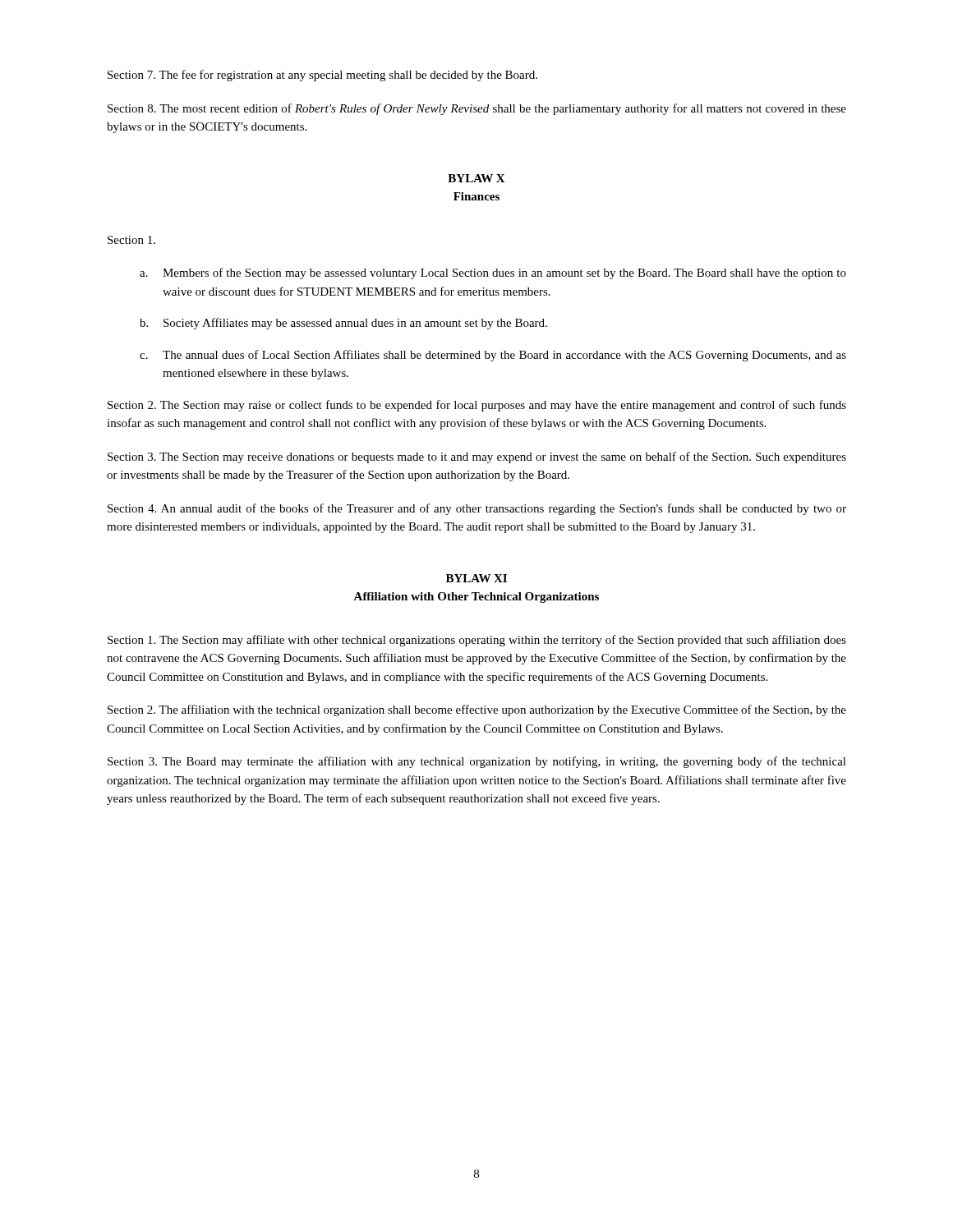This screenshot has width=953, height=1232.
Task: Point to the region starting "Section 3. The Section may receive"
Action: point(476,466)
